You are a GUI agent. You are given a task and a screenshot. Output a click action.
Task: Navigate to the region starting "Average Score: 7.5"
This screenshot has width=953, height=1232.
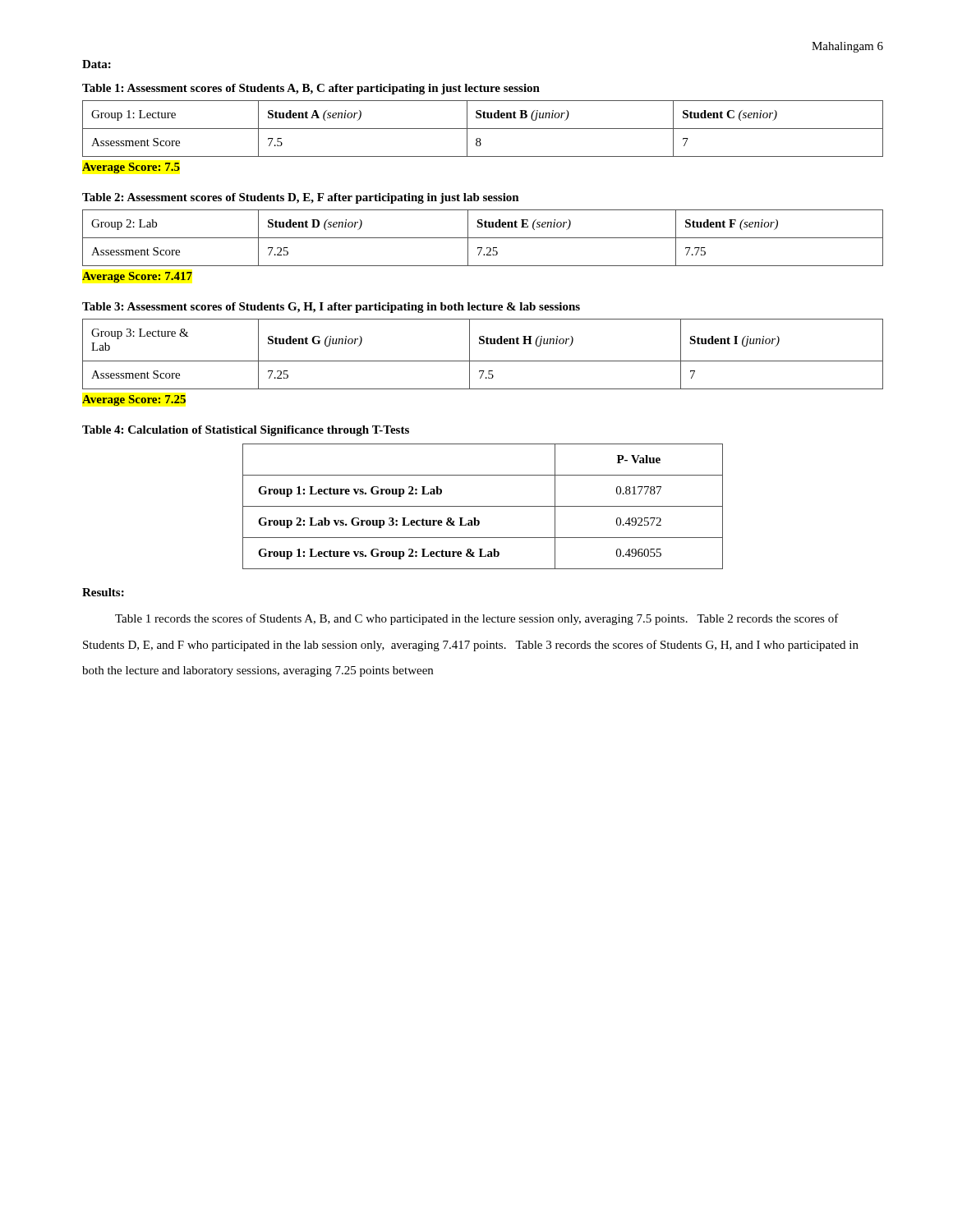click(x=131, y=167)
